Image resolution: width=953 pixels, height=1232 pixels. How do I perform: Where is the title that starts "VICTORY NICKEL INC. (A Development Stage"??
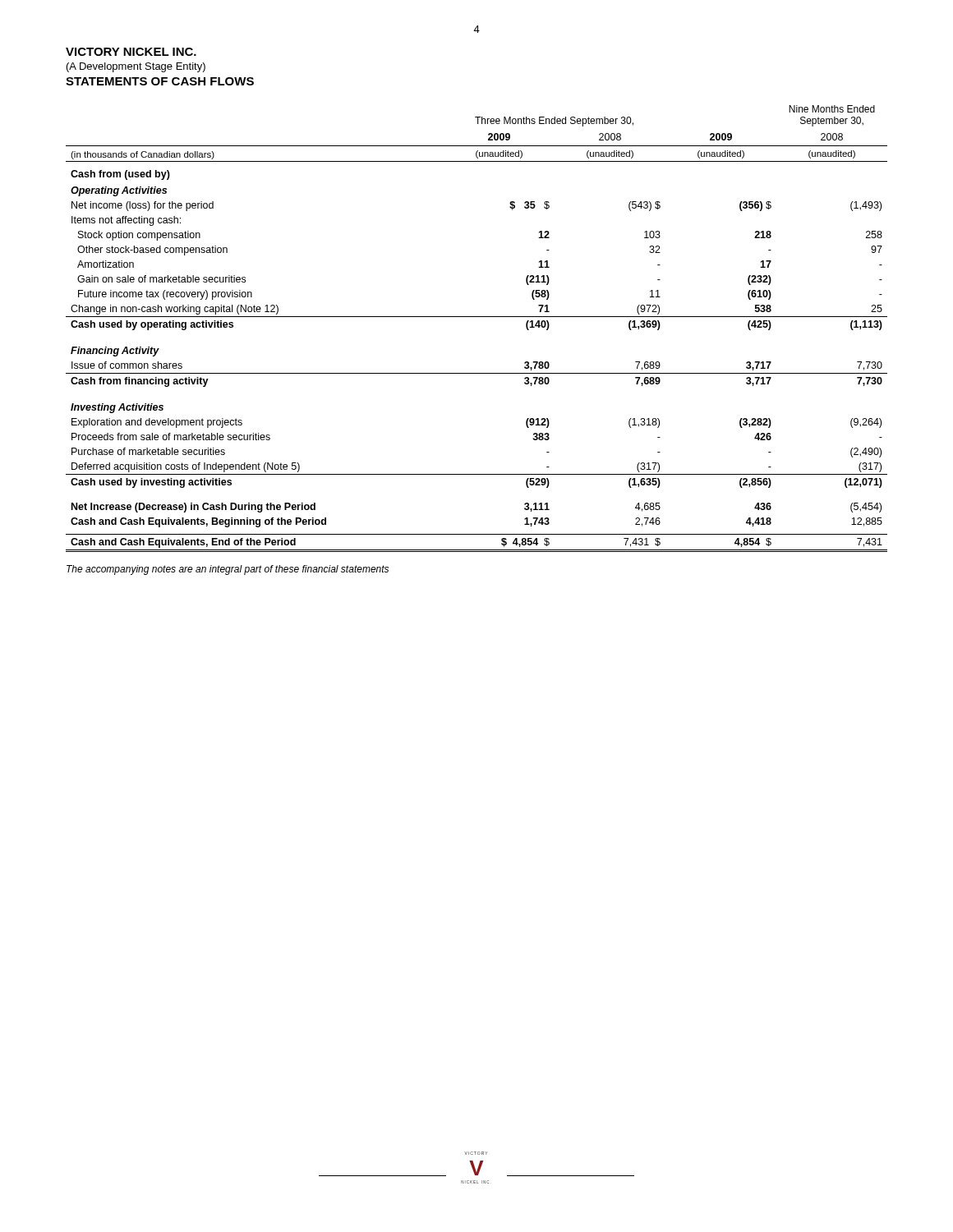[x=131, y=52]
